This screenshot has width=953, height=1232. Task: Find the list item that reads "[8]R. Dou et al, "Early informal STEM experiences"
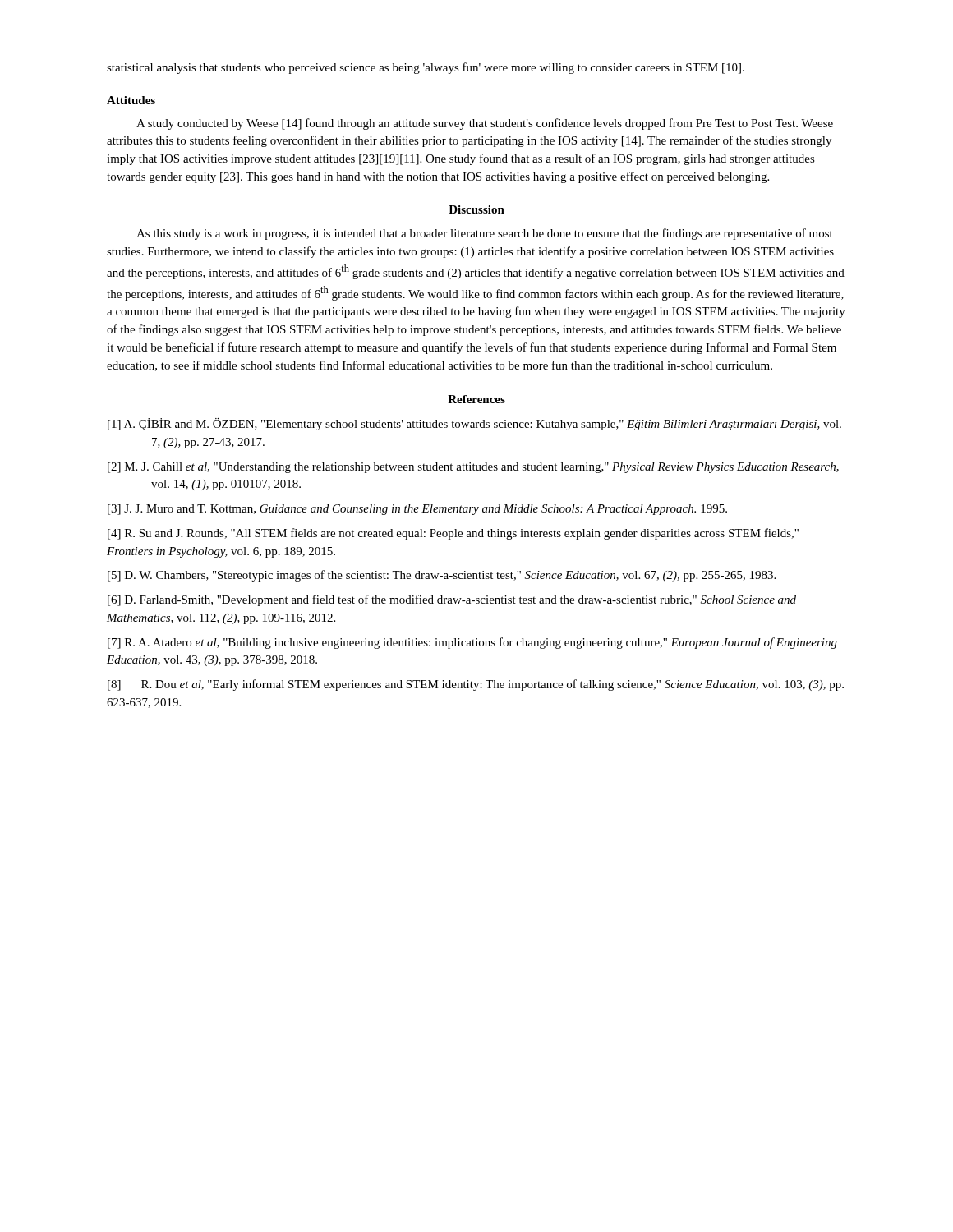click(x=476, y=693)
